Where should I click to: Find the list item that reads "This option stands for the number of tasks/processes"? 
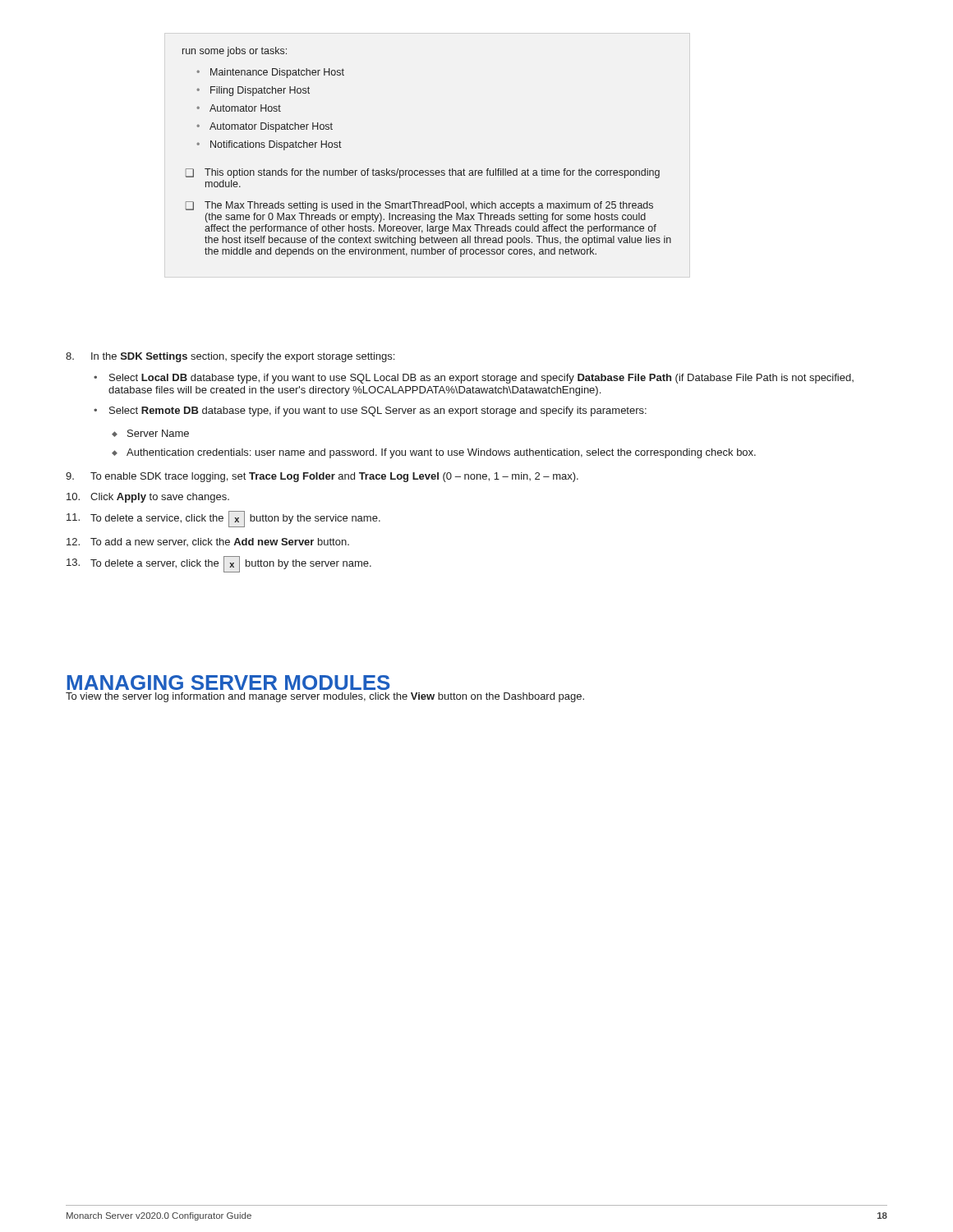432,178
